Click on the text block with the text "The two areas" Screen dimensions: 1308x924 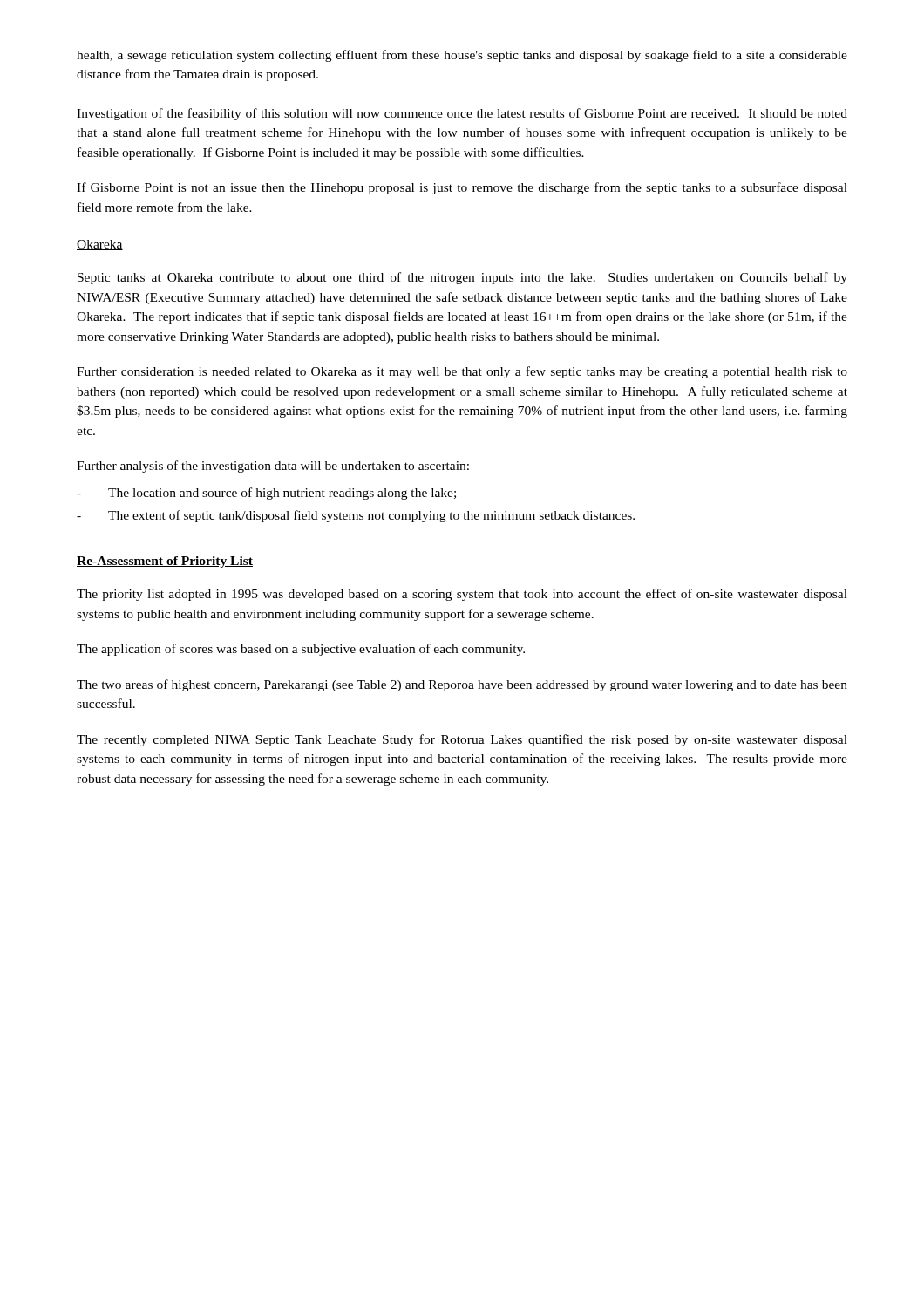pos(462,694)
